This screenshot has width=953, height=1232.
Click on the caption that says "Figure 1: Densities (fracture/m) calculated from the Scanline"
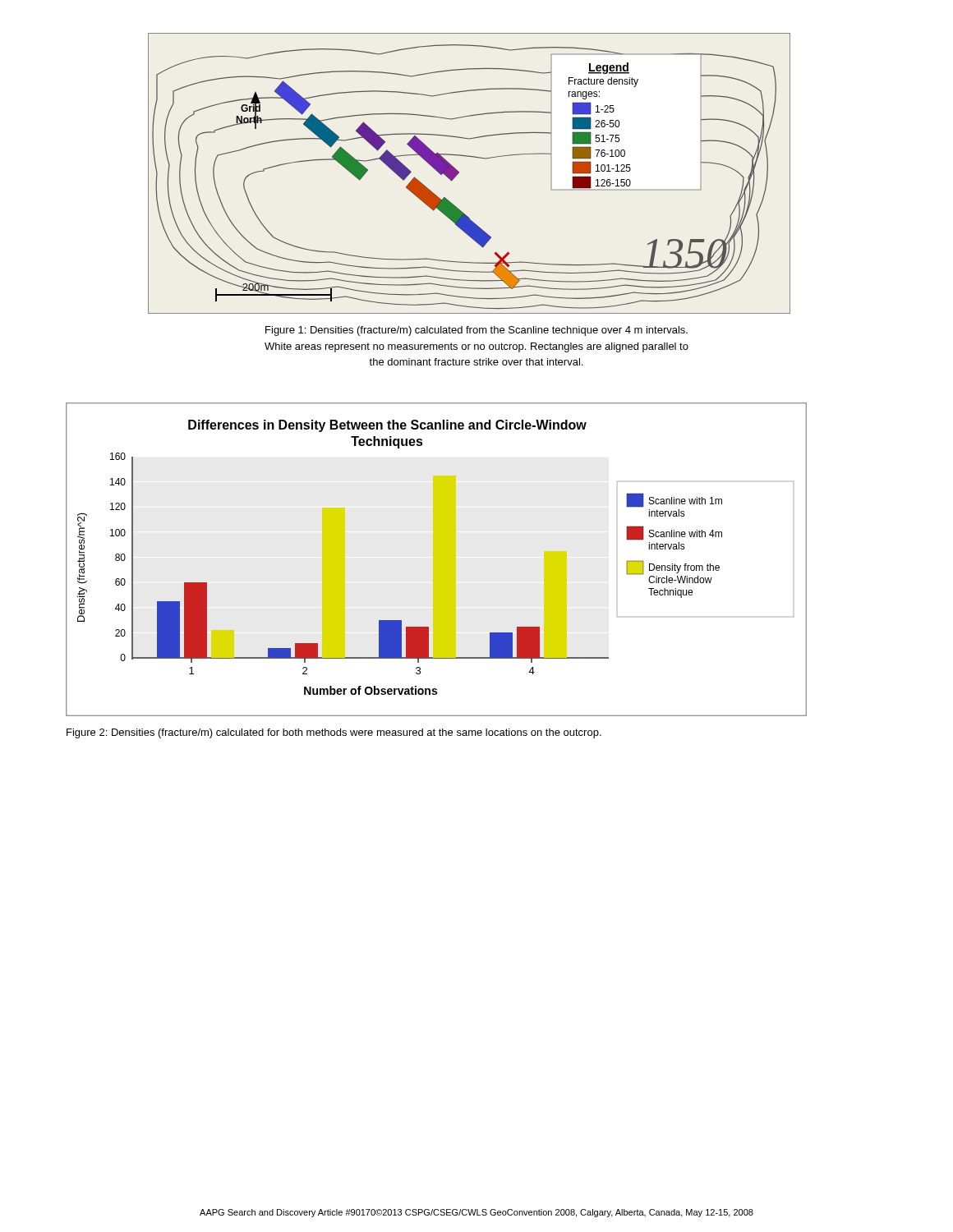click(x=476, y=346)
